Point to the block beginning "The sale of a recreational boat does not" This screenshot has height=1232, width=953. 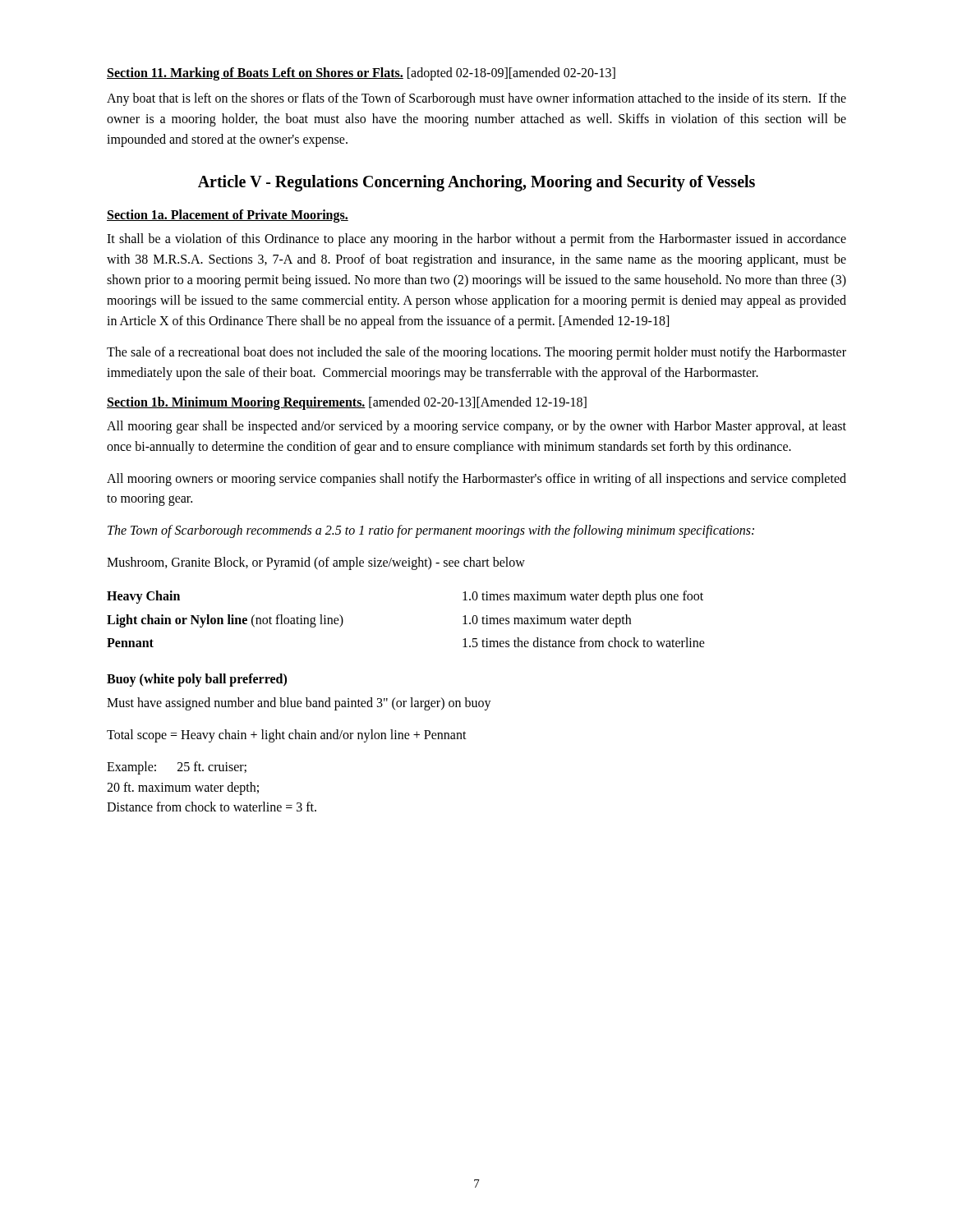tap(476, 363)
